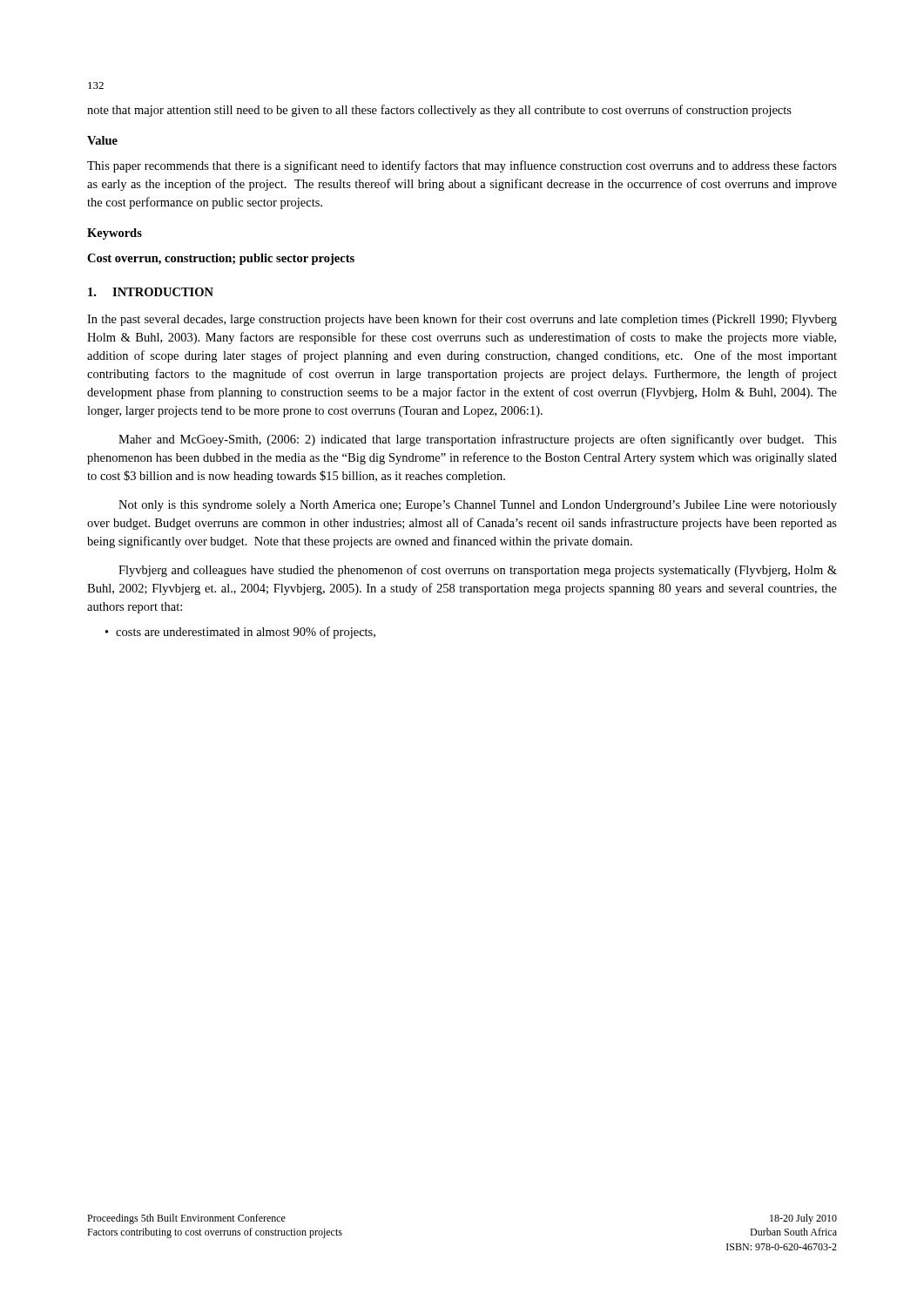Image resolution: width=924 pixels, height=1307 pixels.
Task: Navigate to the text block starting "Flyvbjerg and colleagues have studied"
Action: pyautogui.click(x=462, y=588)
